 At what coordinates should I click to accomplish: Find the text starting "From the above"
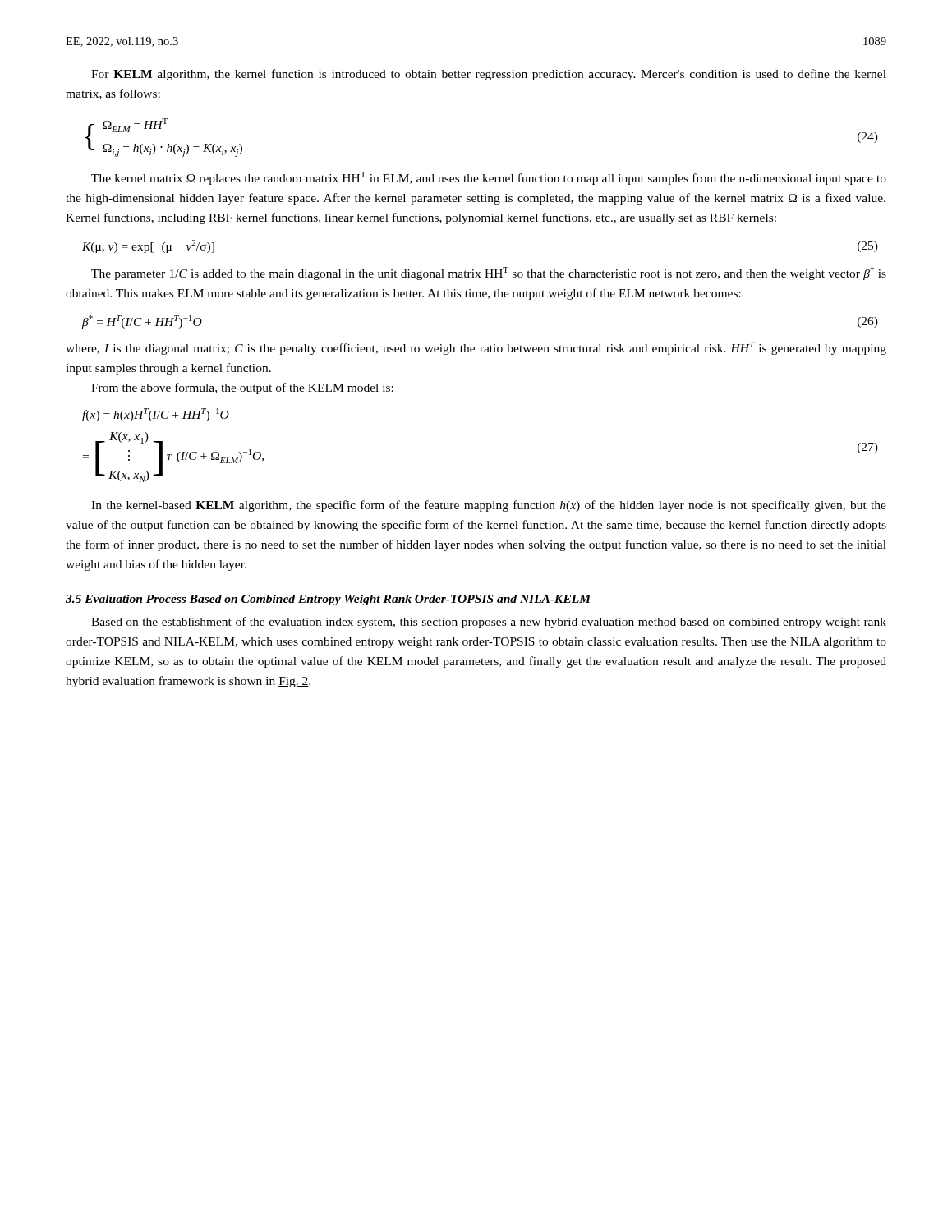pyautogui.click(x=242, y=388)
